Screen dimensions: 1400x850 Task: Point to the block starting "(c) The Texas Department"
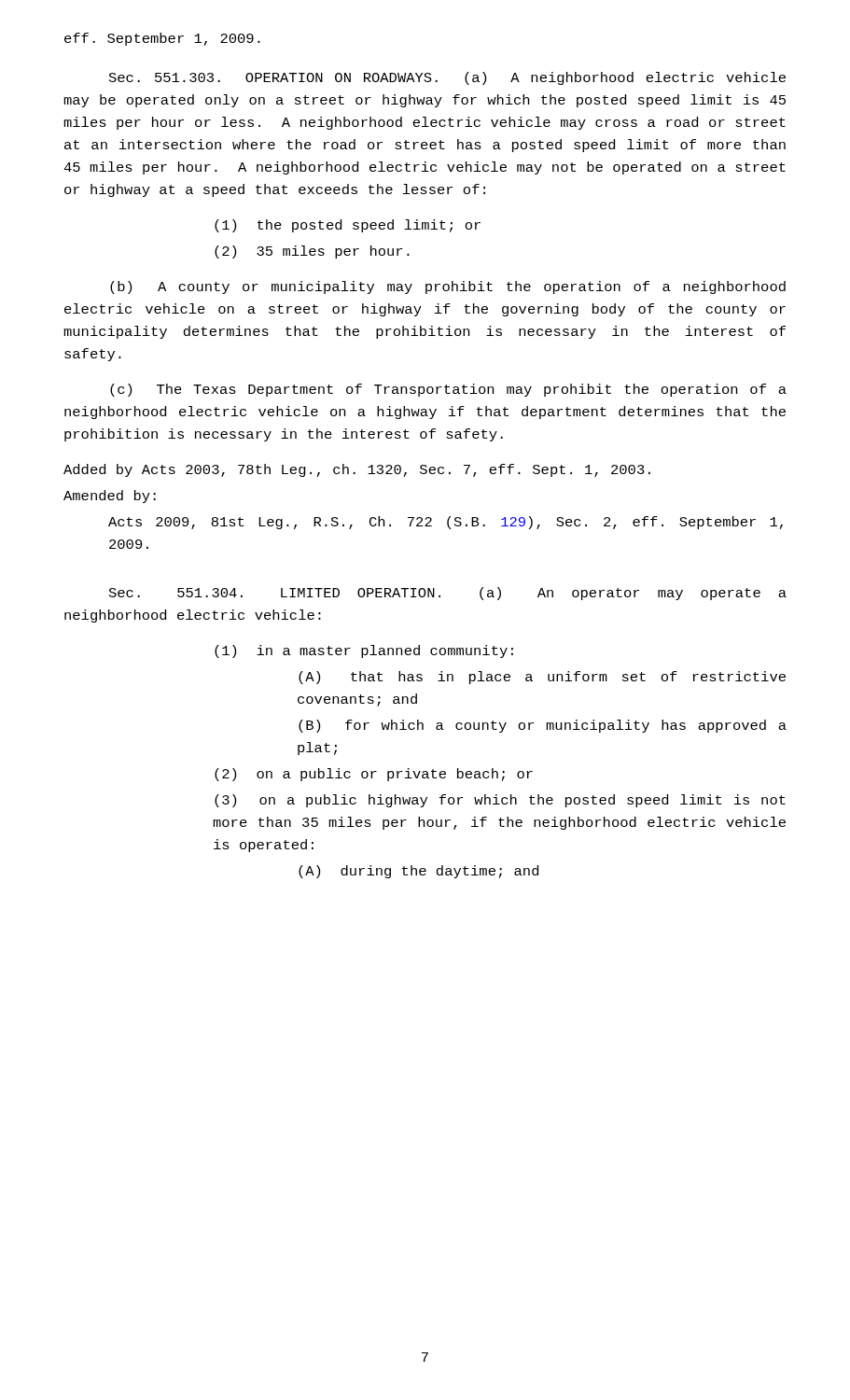[425, 413]
